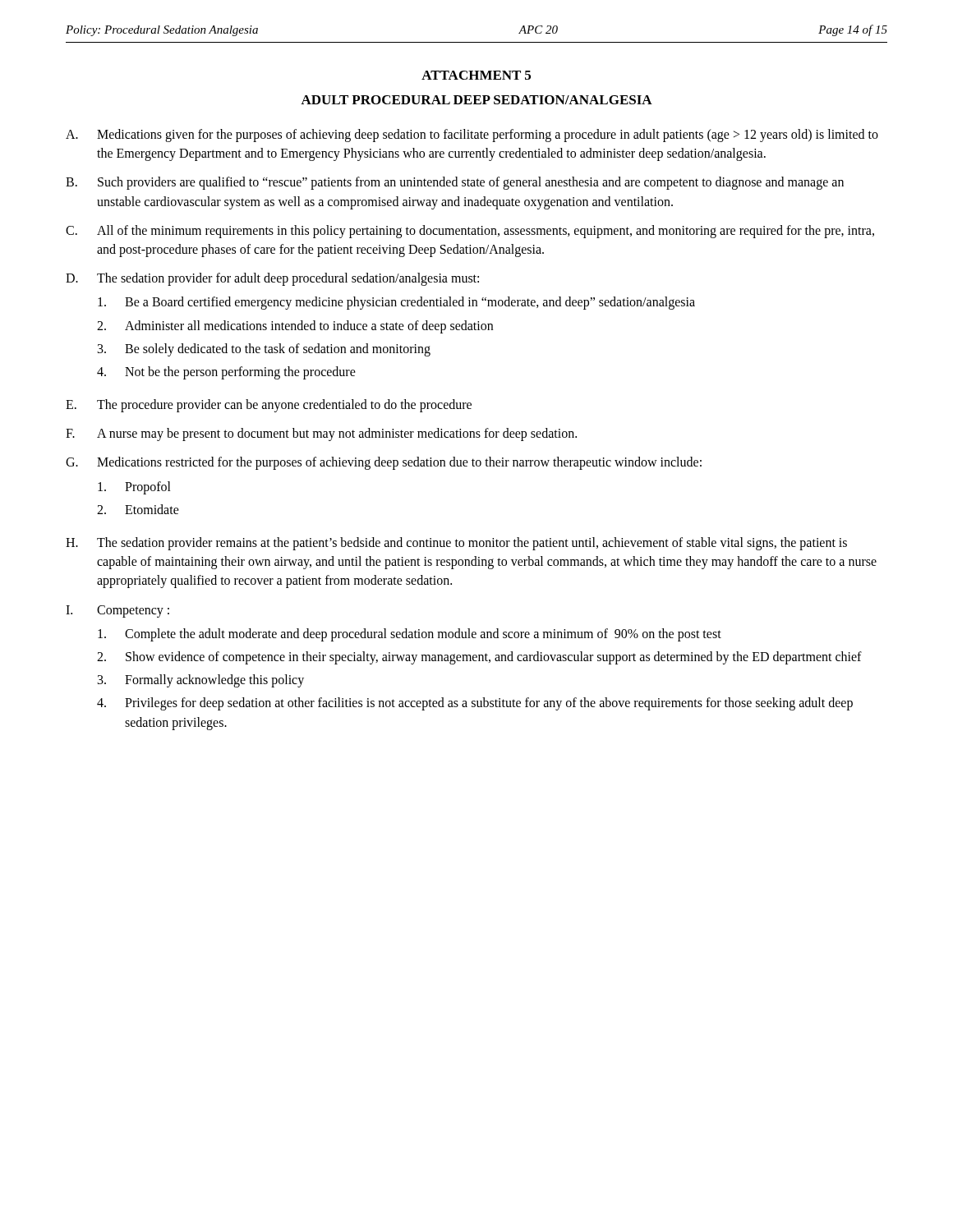This screenshot has width=953, height=1232.
Task: Find the list item that reads "B. Such providers"
Action: coord(476,192)
